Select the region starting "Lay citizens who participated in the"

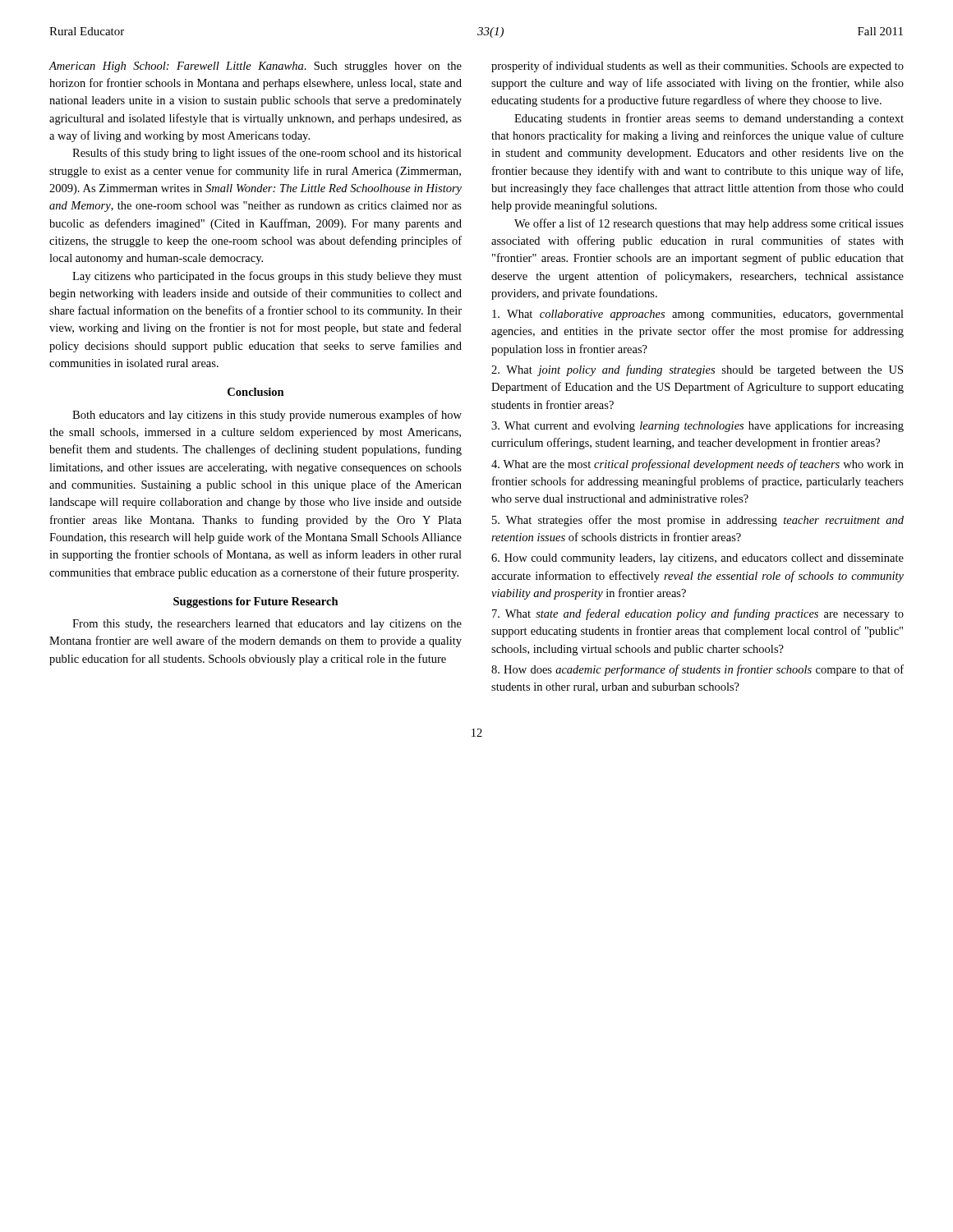[x=255, y=320]
